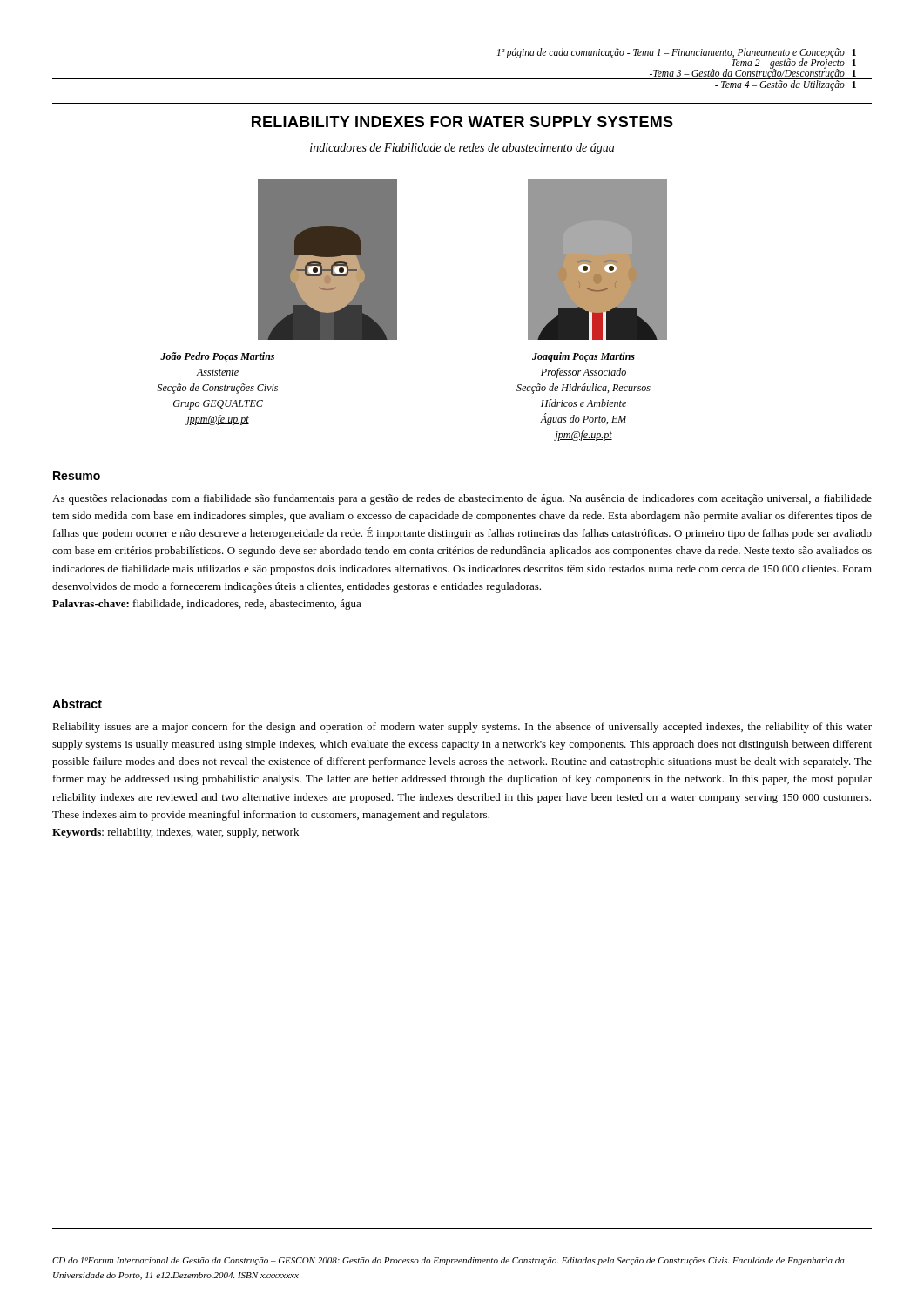924x1307 pixels.
Task: Point to the element starting "Reliability issues are a major concern for the"
Action: [x=462, y=779]
